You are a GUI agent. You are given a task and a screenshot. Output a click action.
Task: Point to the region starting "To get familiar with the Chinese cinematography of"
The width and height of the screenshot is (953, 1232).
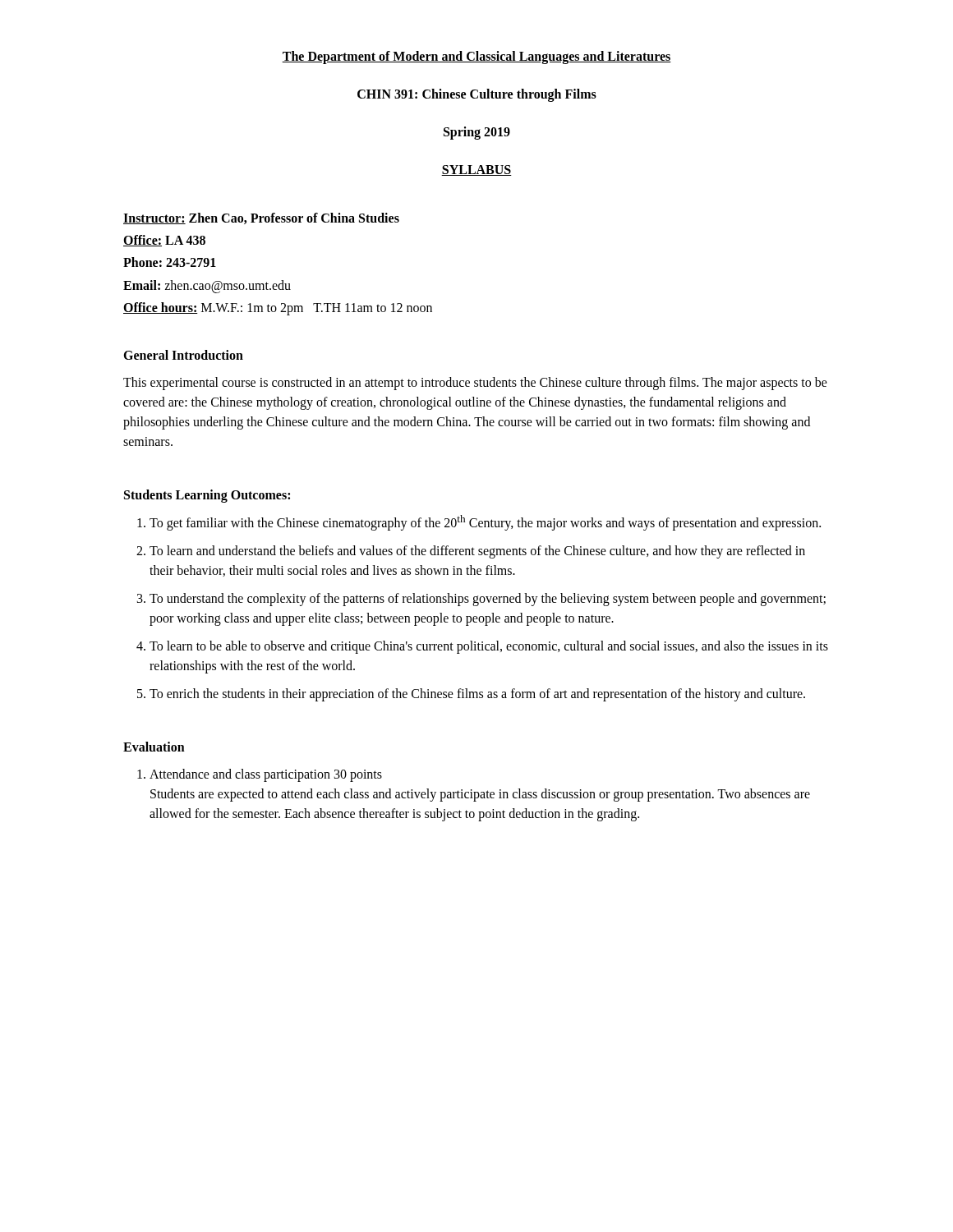click(x=486, y=521)
